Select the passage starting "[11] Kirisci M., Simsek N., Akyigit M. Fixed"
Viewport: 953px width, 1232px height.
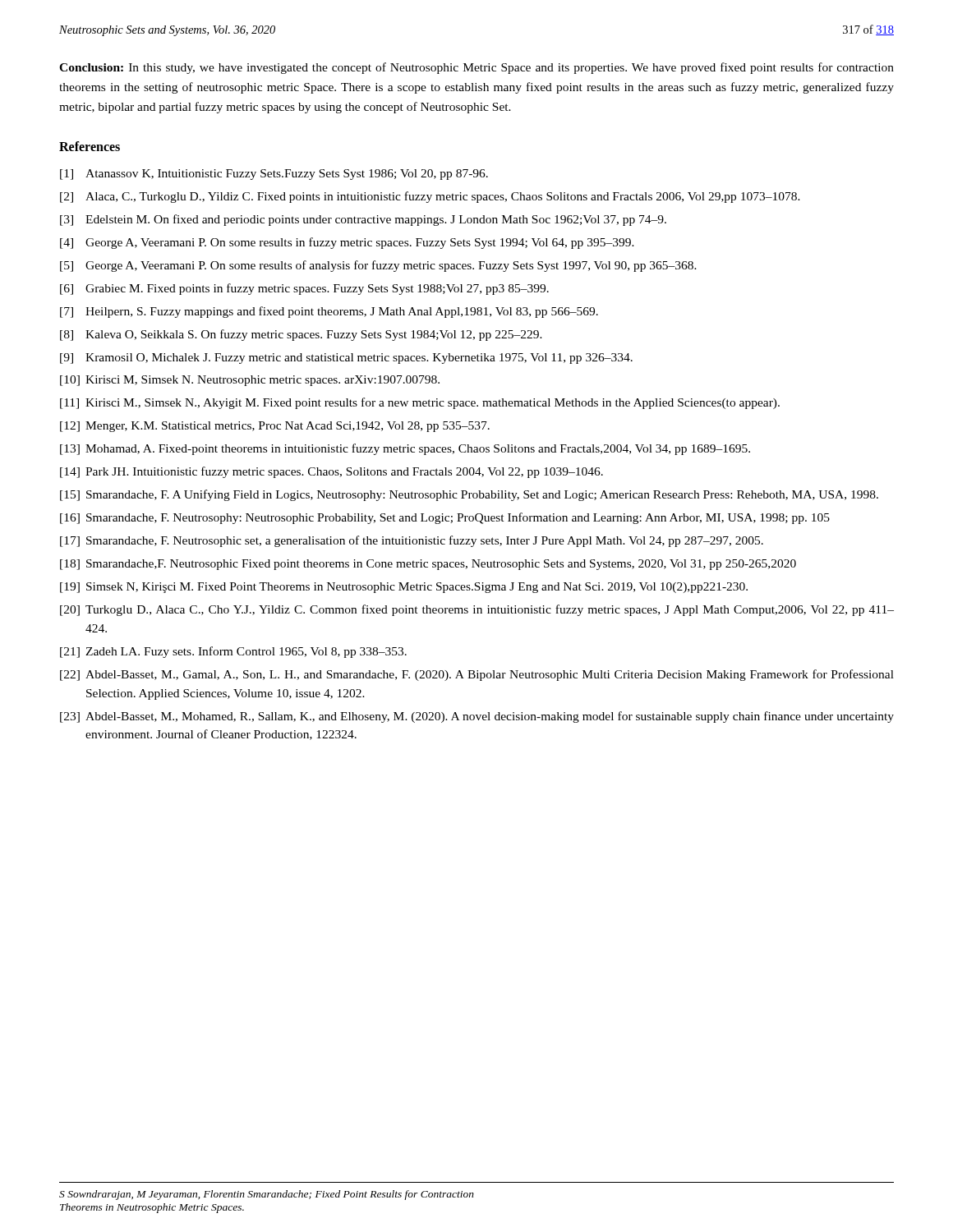coord(476,403)
